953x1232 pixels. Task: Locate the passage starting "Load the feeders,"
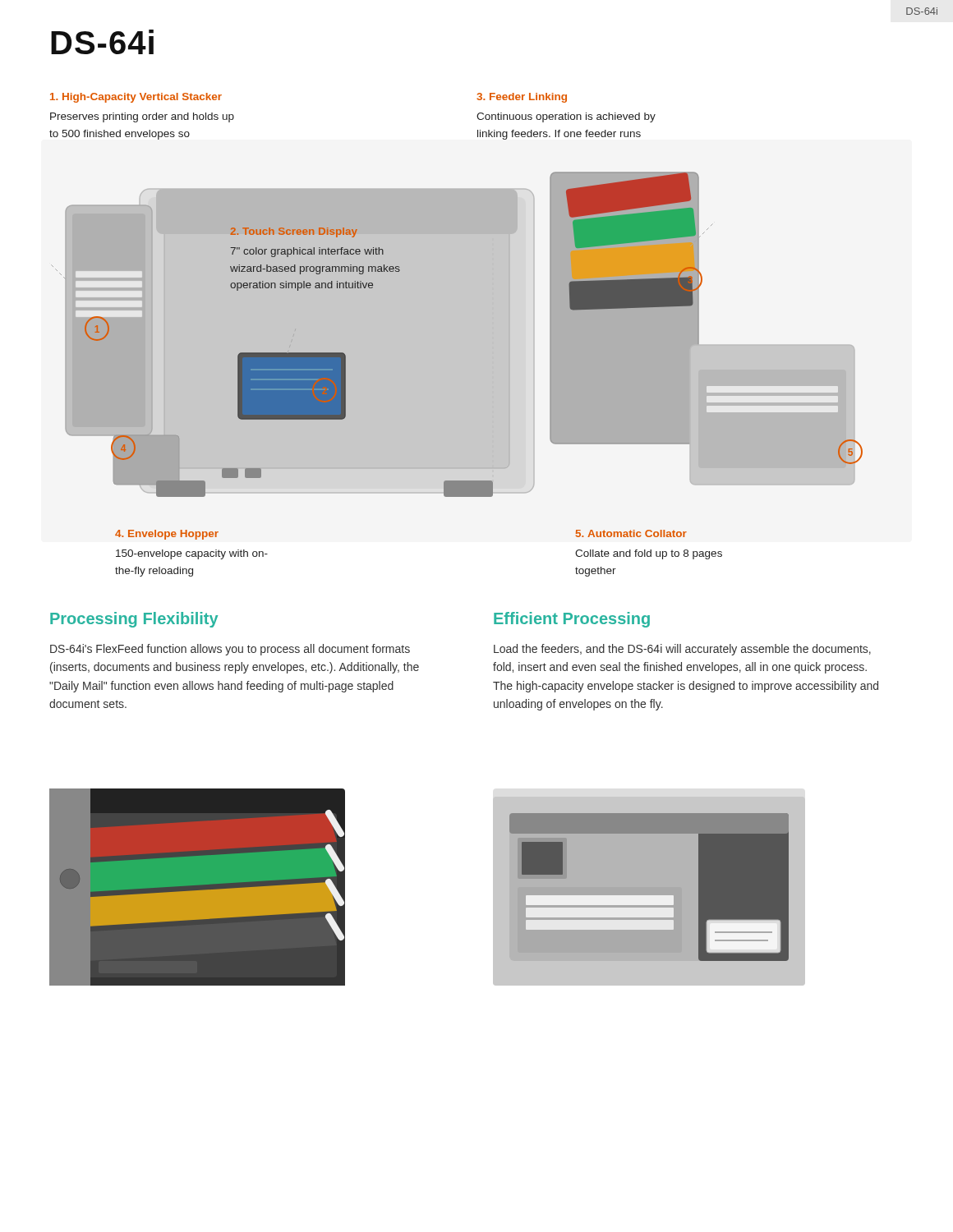point(686,676)
